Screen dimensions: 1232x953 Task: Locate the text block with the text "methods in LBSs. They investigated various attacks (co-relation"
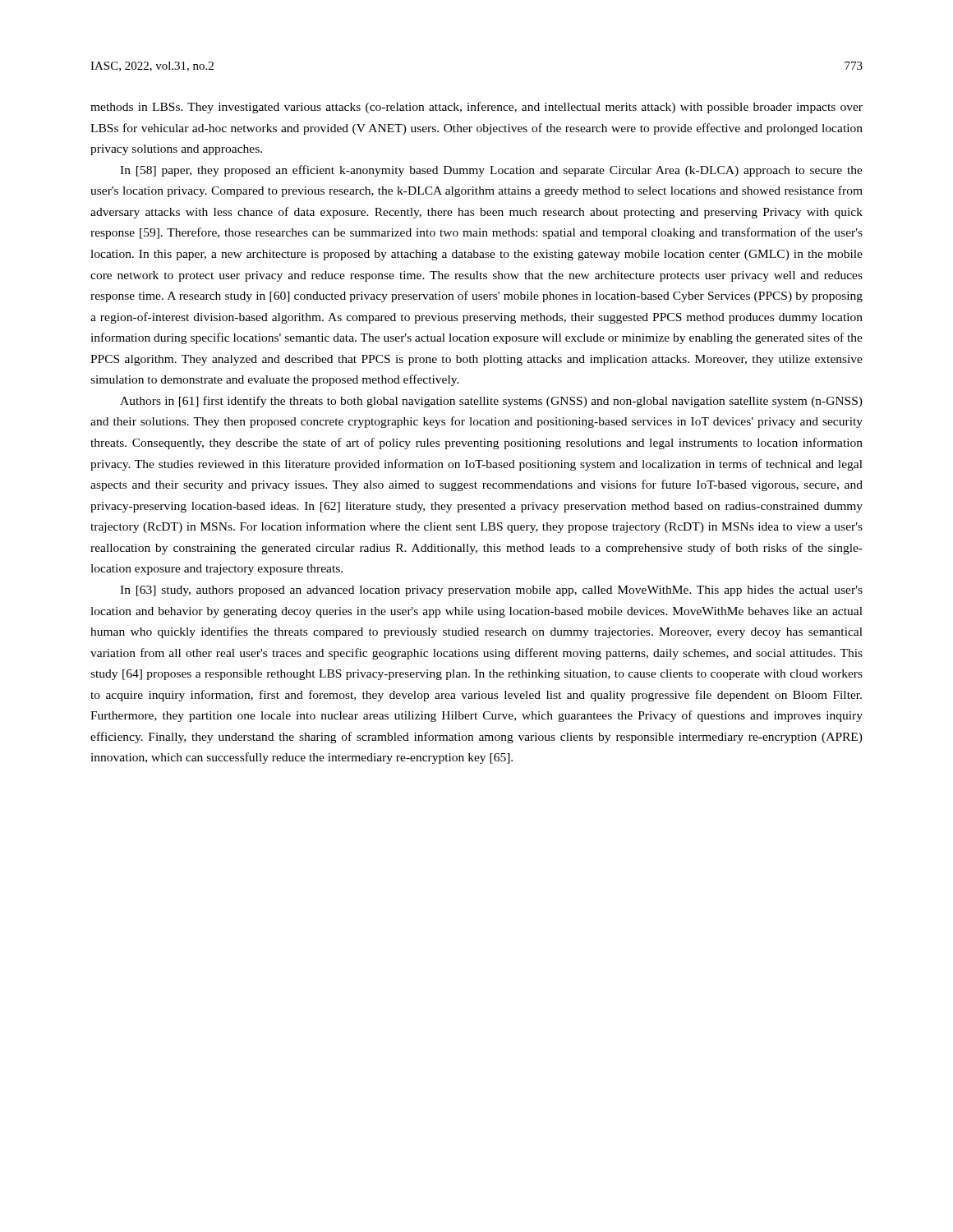click(x=476, y=128)
